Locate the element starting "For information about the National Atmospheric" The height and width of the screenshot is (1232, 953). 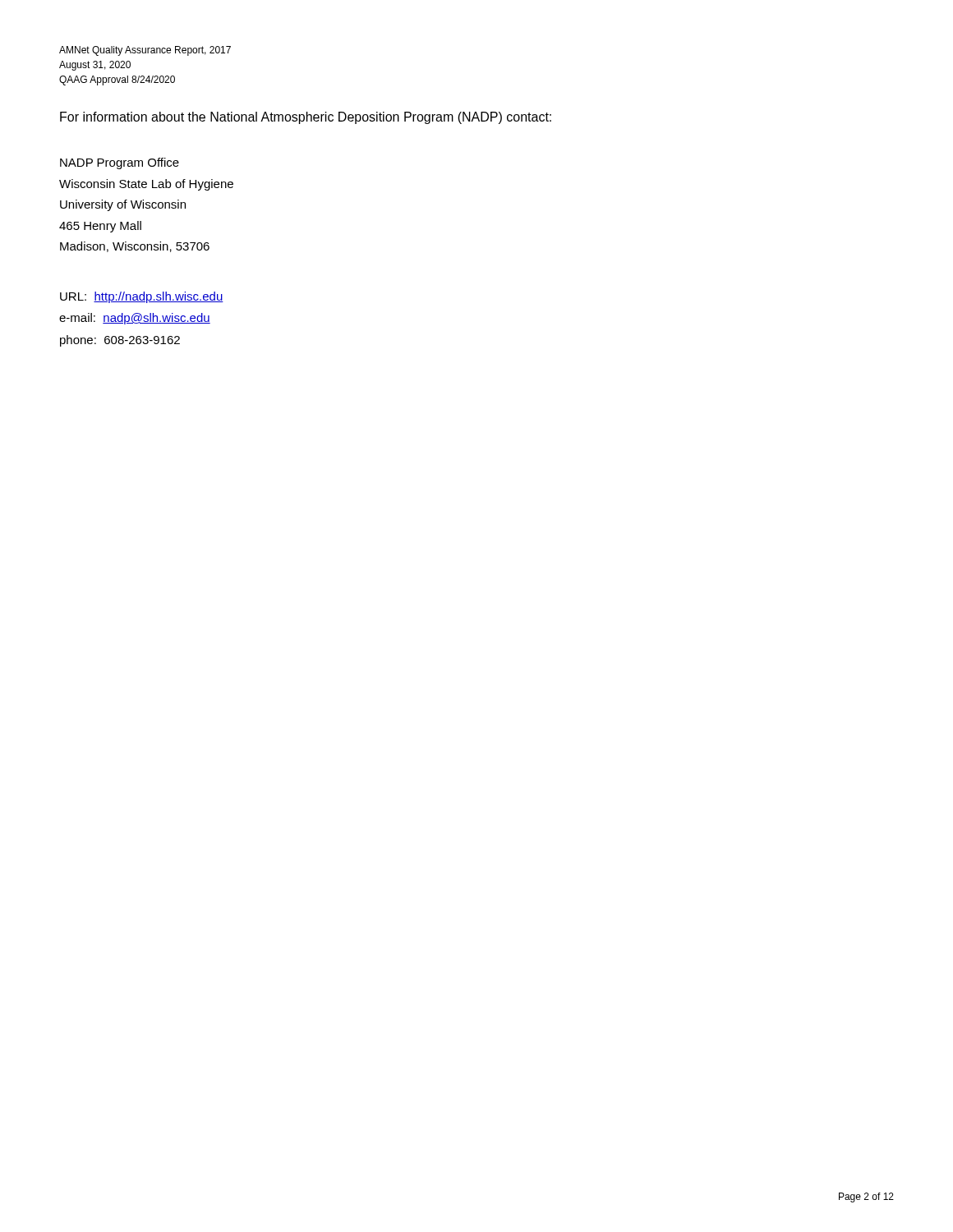306,117
